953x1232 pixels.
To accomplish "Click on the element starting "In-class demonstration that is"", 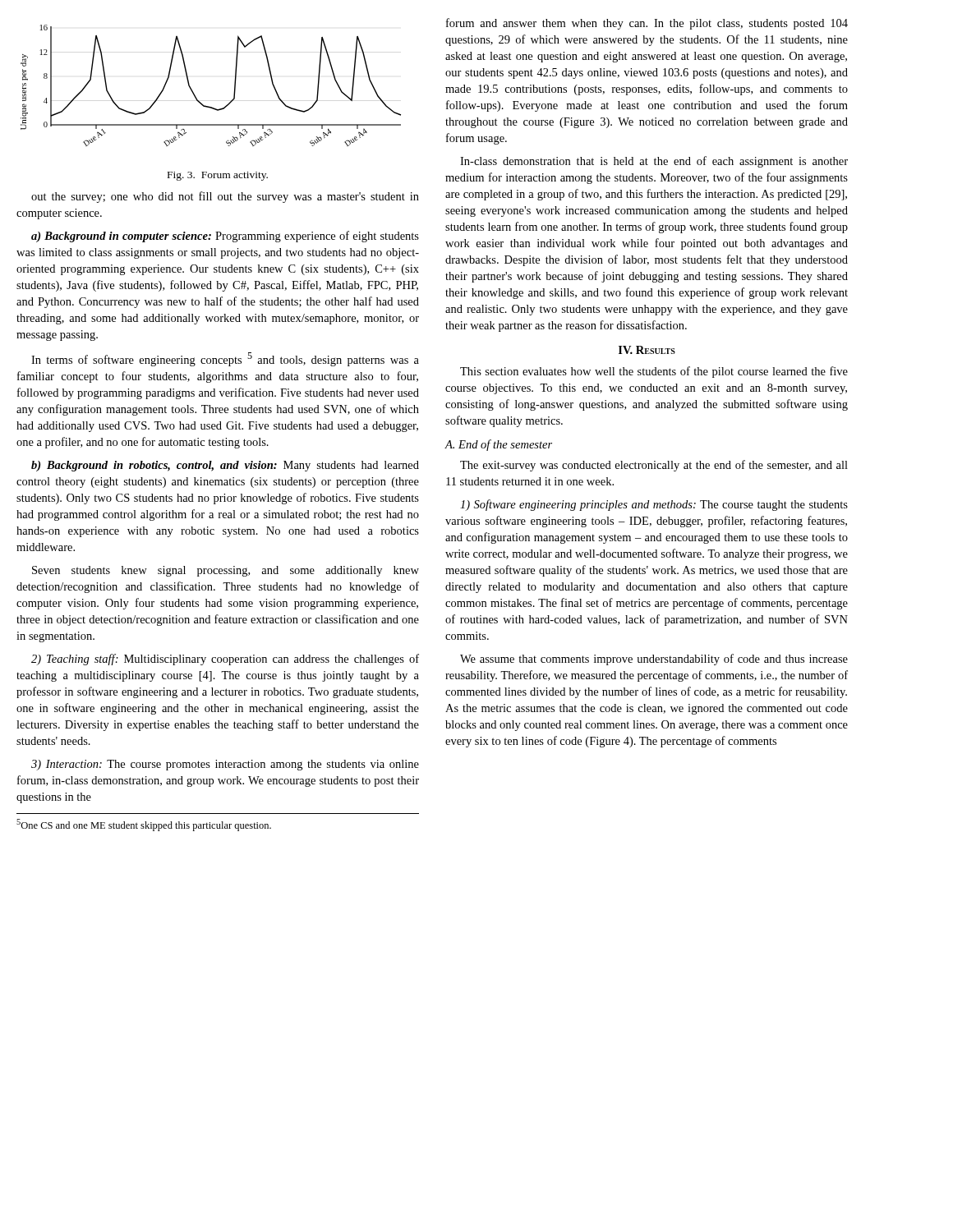I will (x=647, y=243).
